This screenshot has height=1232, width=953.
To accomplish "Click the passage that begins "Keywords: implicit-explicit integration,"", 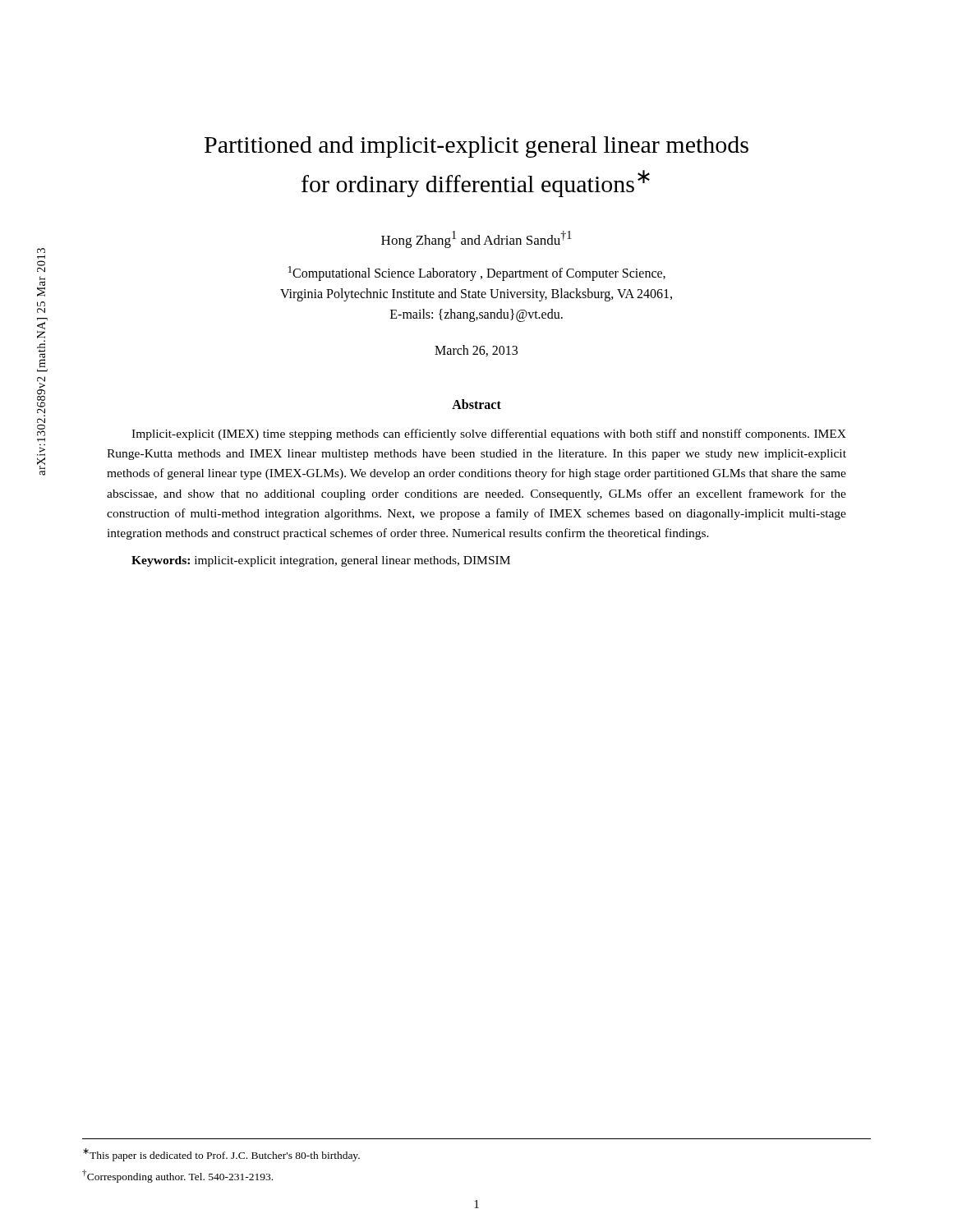I will coord(321,559).
